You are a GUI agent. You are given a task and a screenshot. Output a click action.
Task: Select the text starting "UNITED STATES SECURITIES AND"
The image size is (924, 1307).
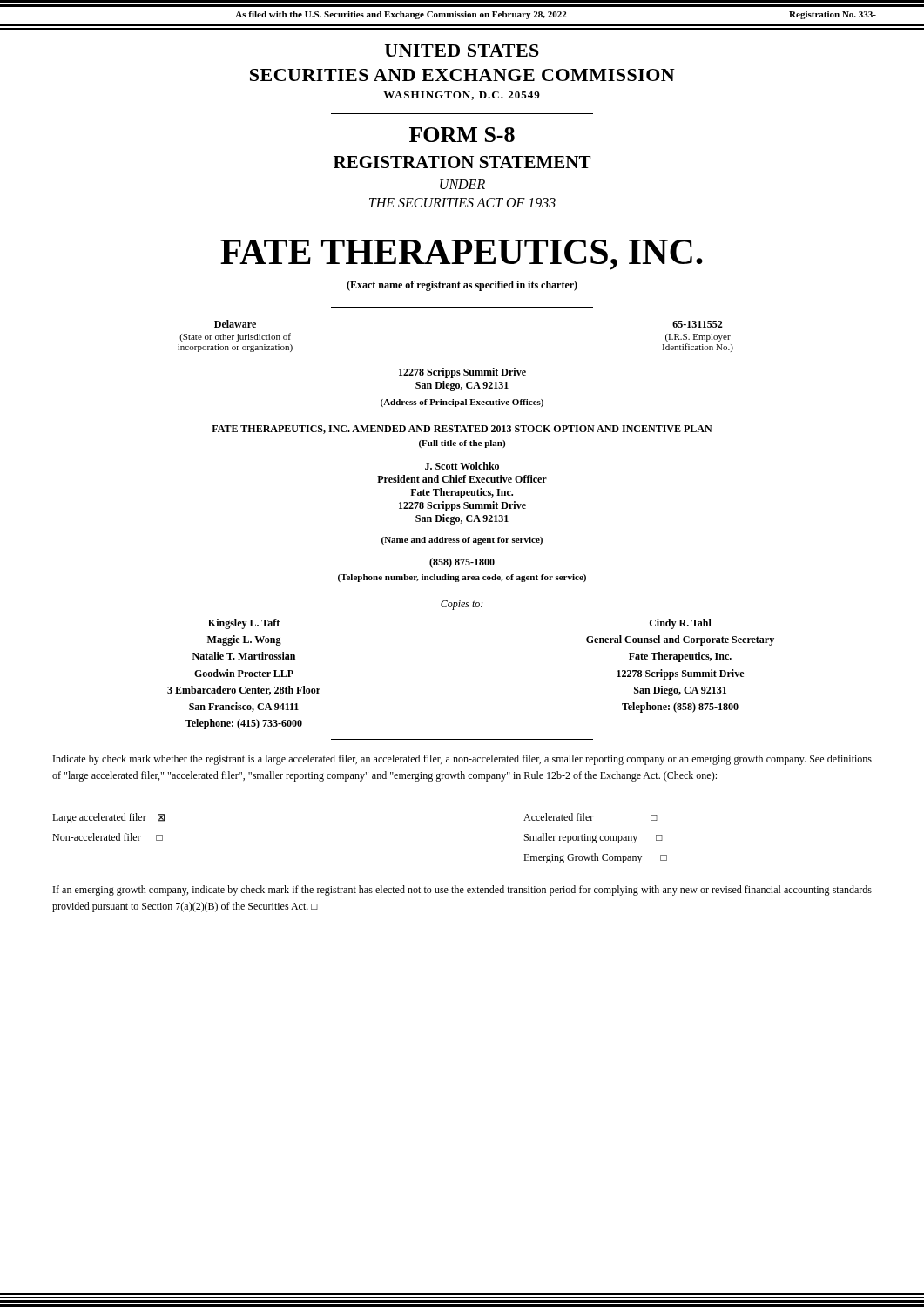click(x=462, y=71)
